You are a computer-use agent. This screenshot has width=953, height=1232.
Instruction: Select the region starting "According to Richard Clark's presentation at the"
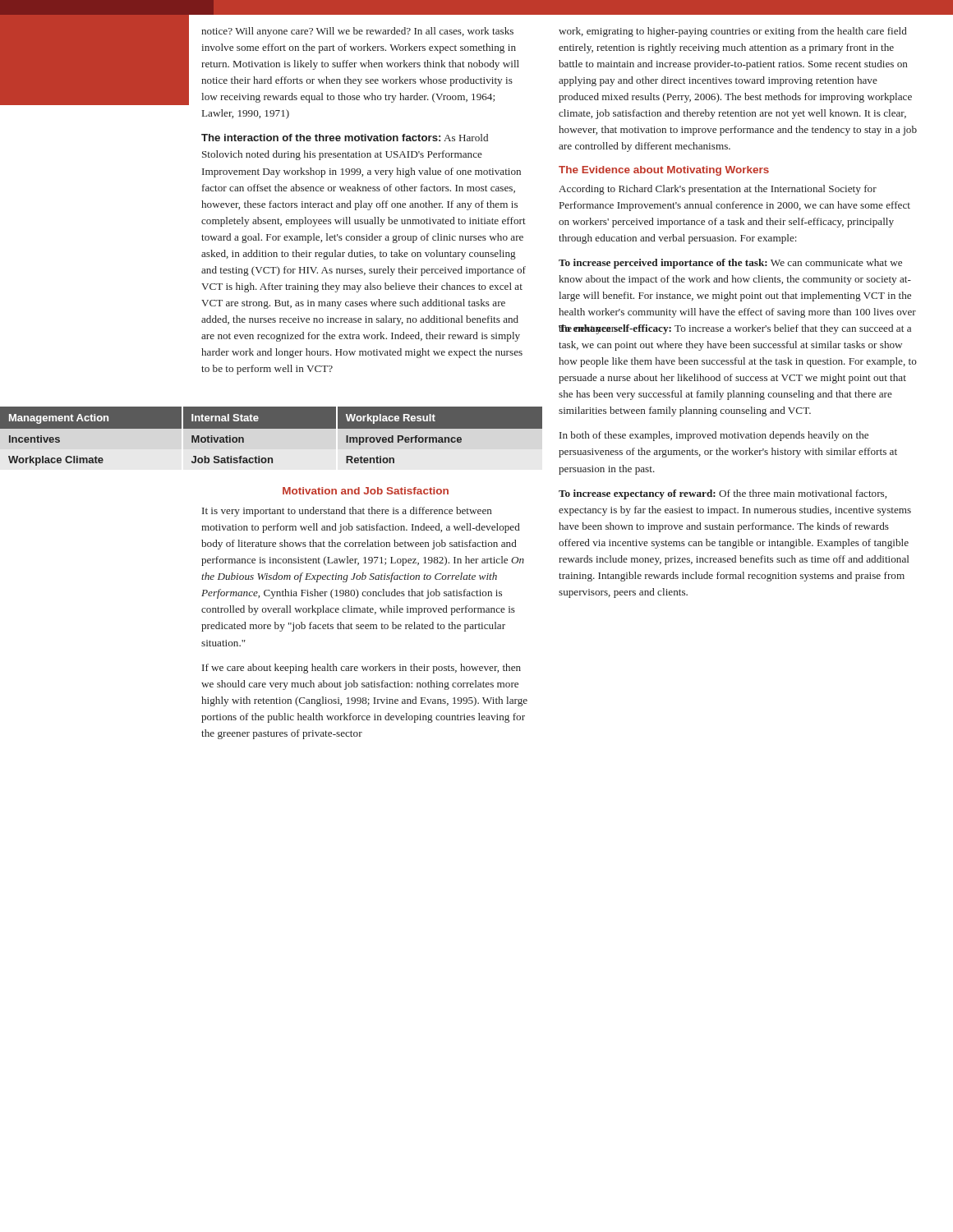[739, 213]
